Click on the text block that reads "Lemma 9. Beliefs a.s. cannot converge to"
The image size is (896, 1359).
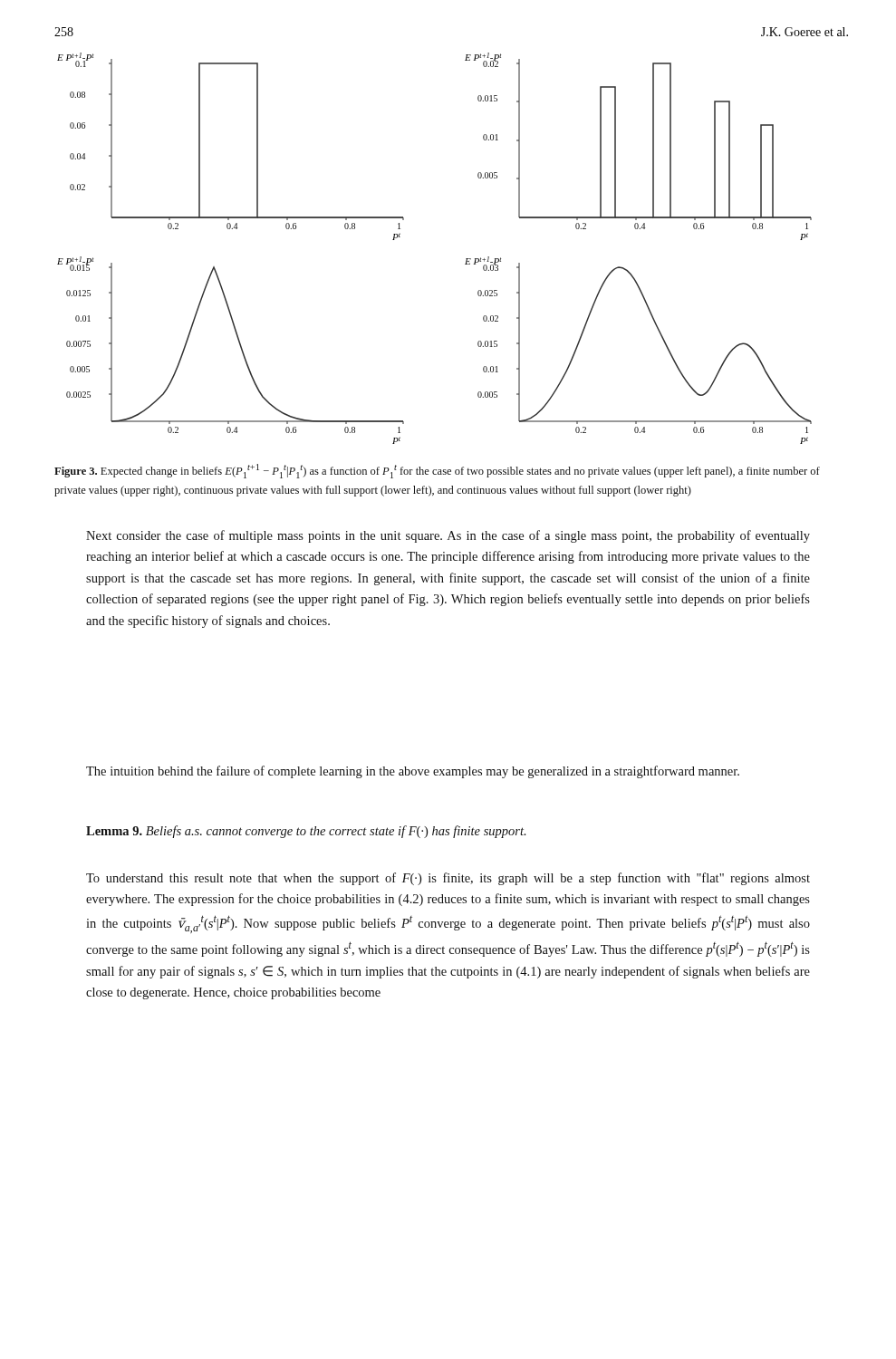coord(307,831)
